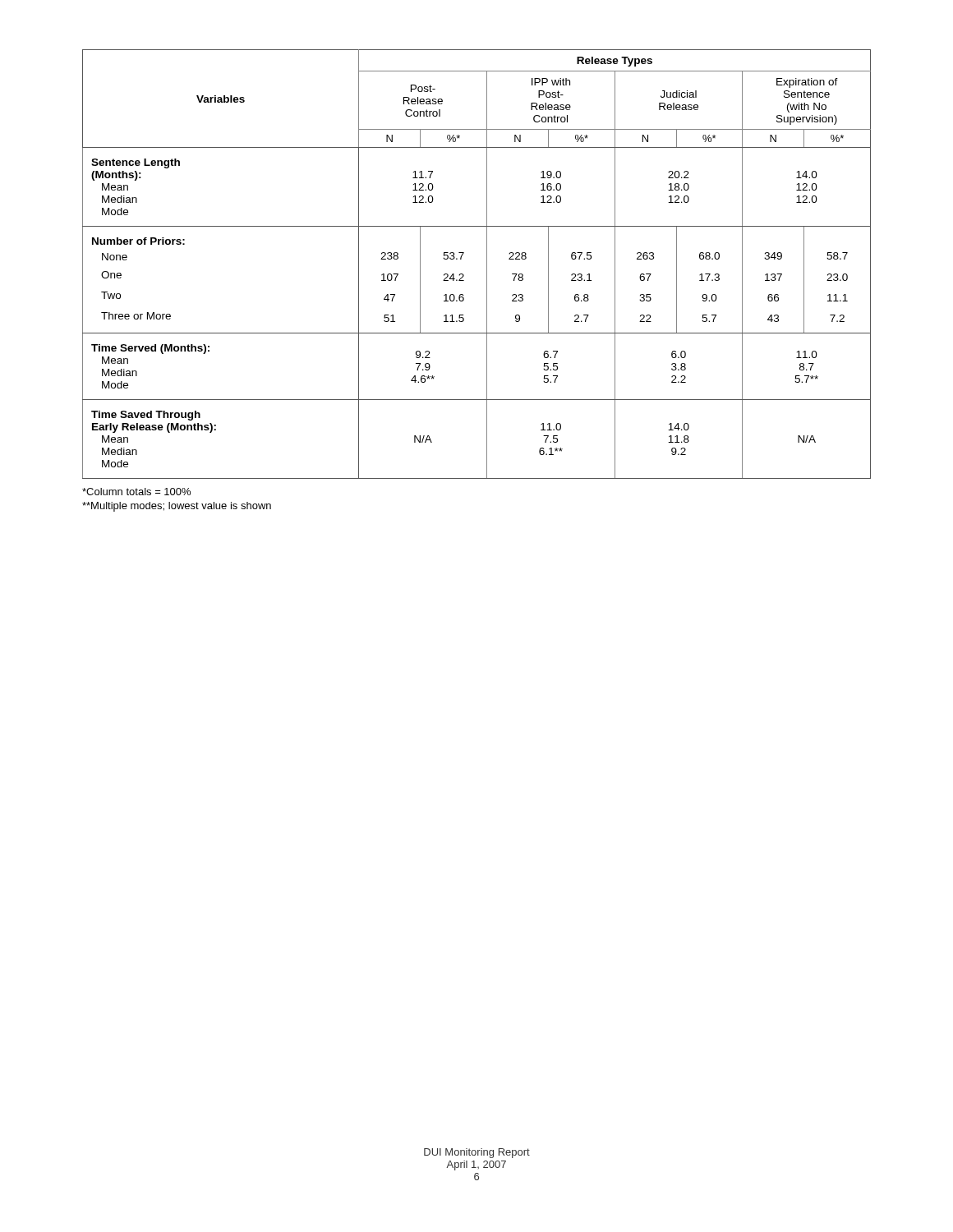Navigate to the block starting "Multiple modes; lowest value is shown"
Image resolution: width=953 pixels, height=1232 pixels.
click(x=177, y=505)
